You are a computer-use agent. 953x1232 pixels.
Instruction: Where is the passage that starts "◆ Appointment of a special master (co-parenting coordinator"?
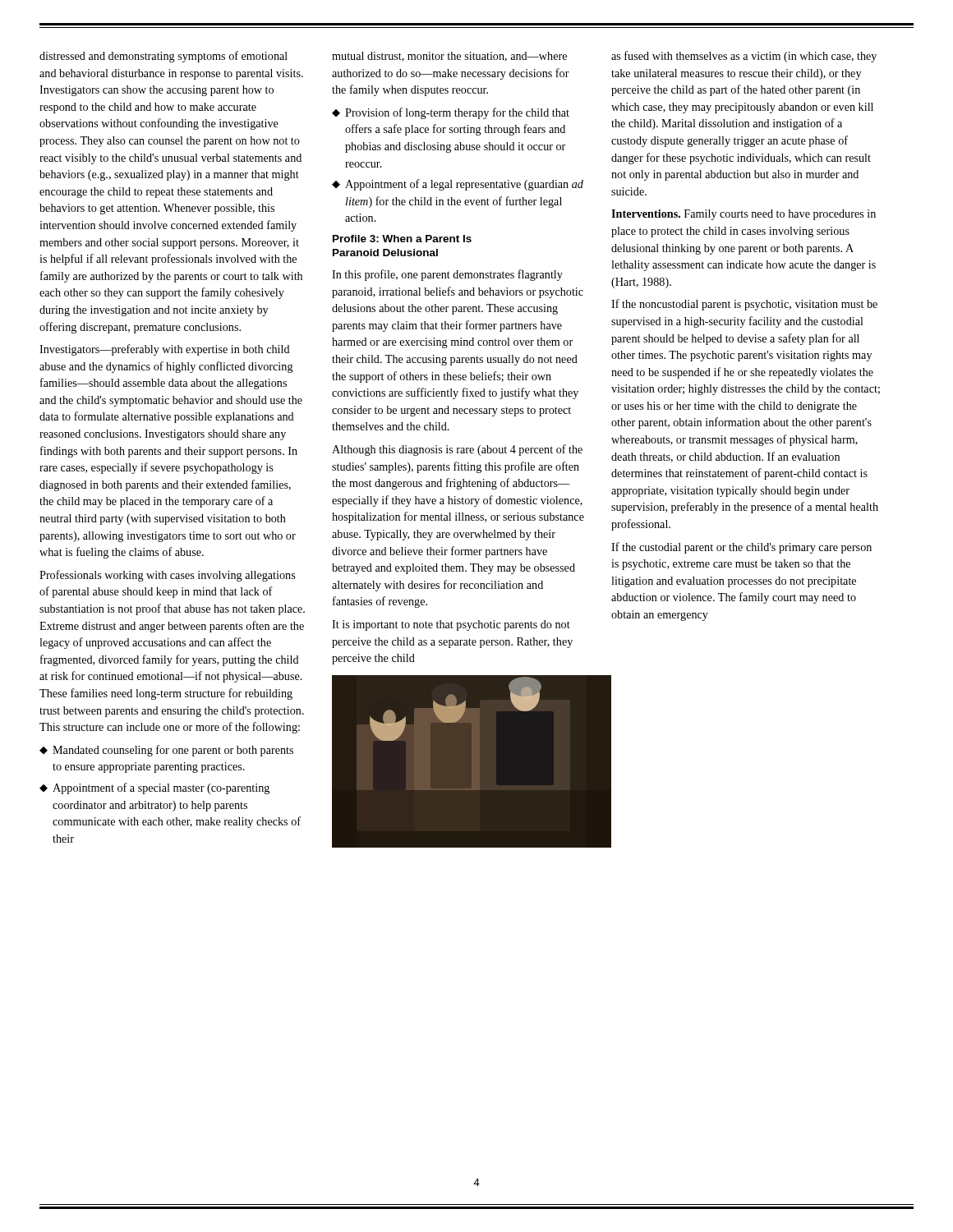point(173,813)
